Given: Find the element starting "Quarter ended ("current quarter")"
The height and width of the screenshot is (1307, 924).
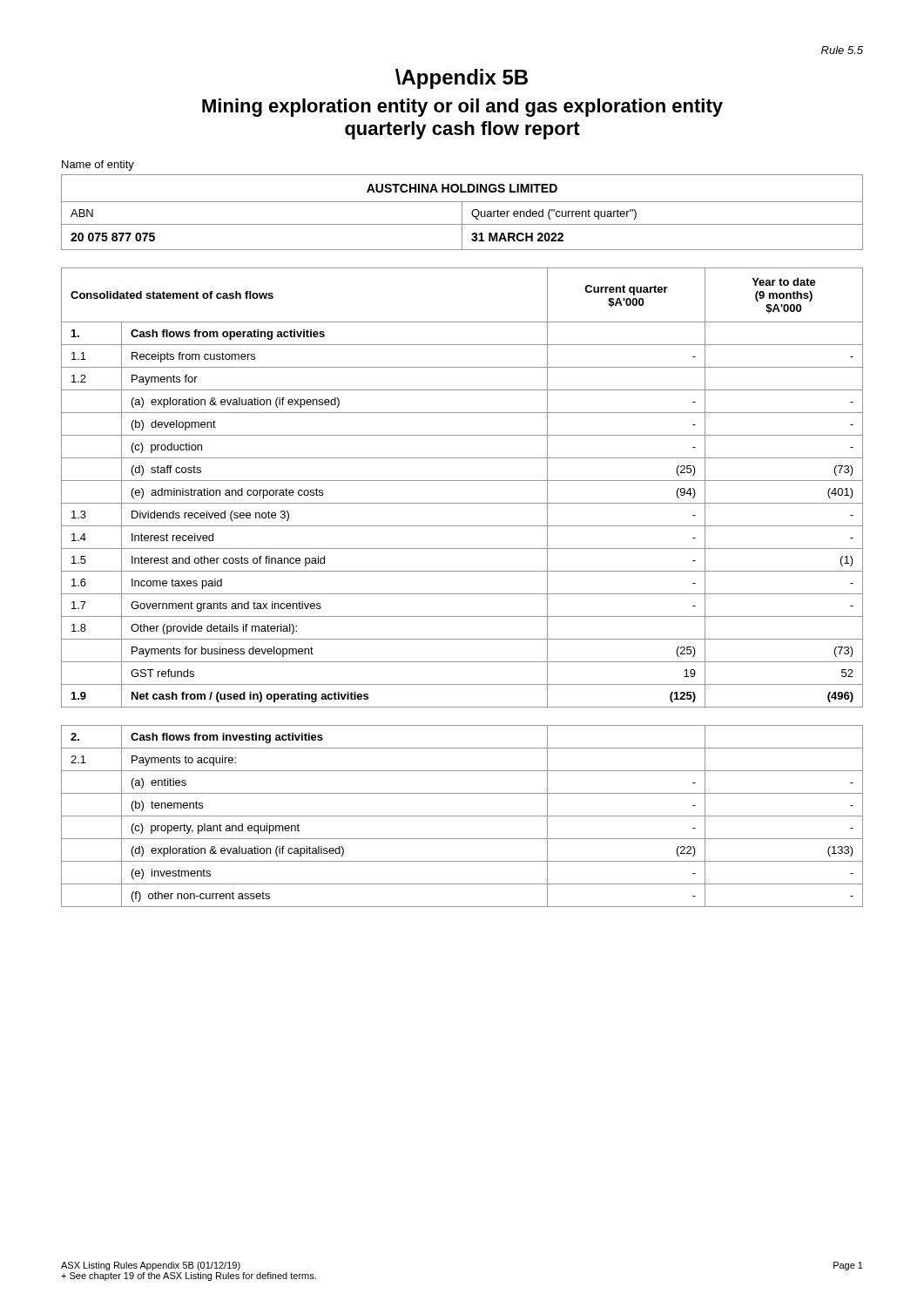Looking at the screenshot, I should pyautogui.click(x=554, y=213).
